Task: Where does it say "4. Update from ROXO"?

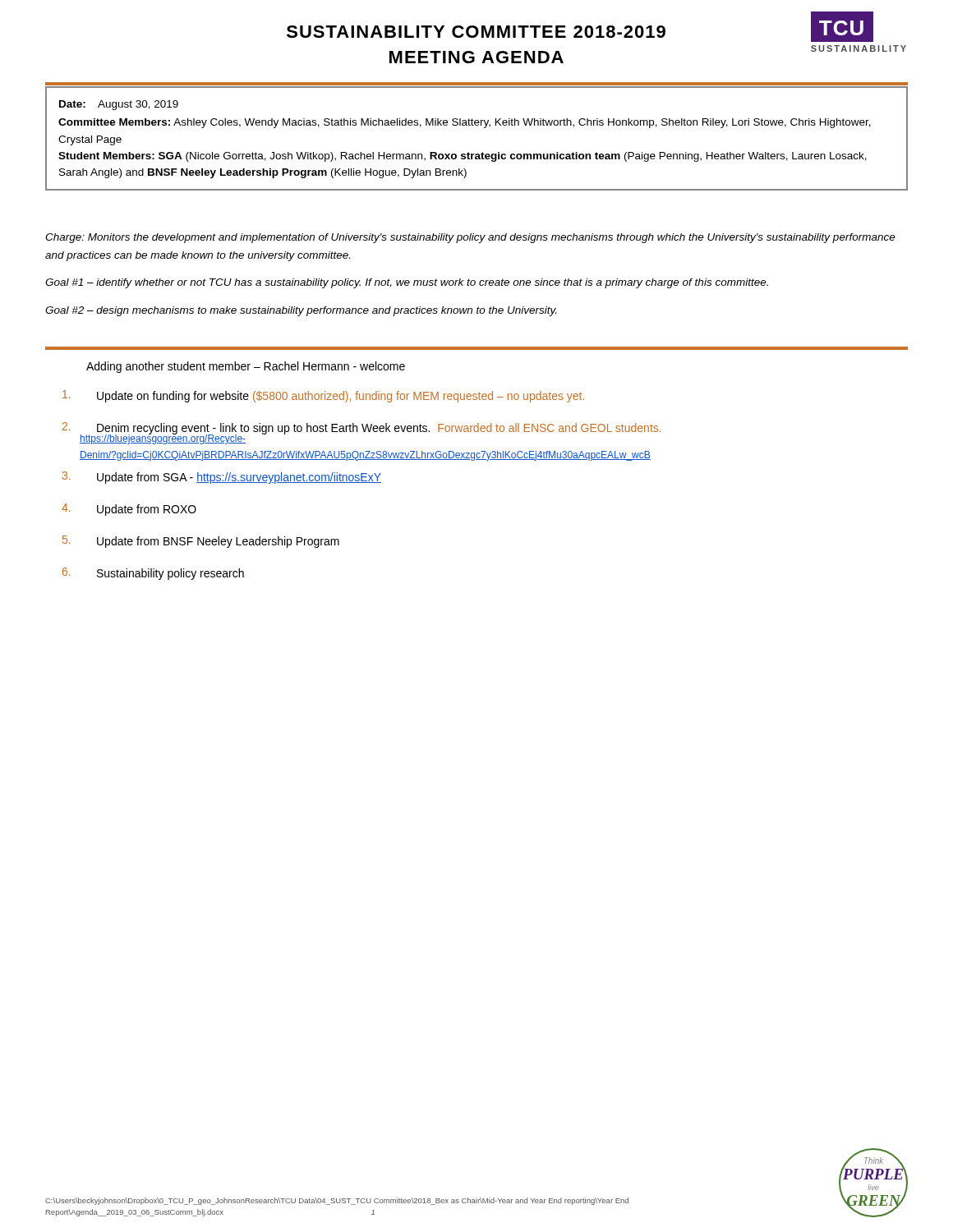Action: [129, 510]
